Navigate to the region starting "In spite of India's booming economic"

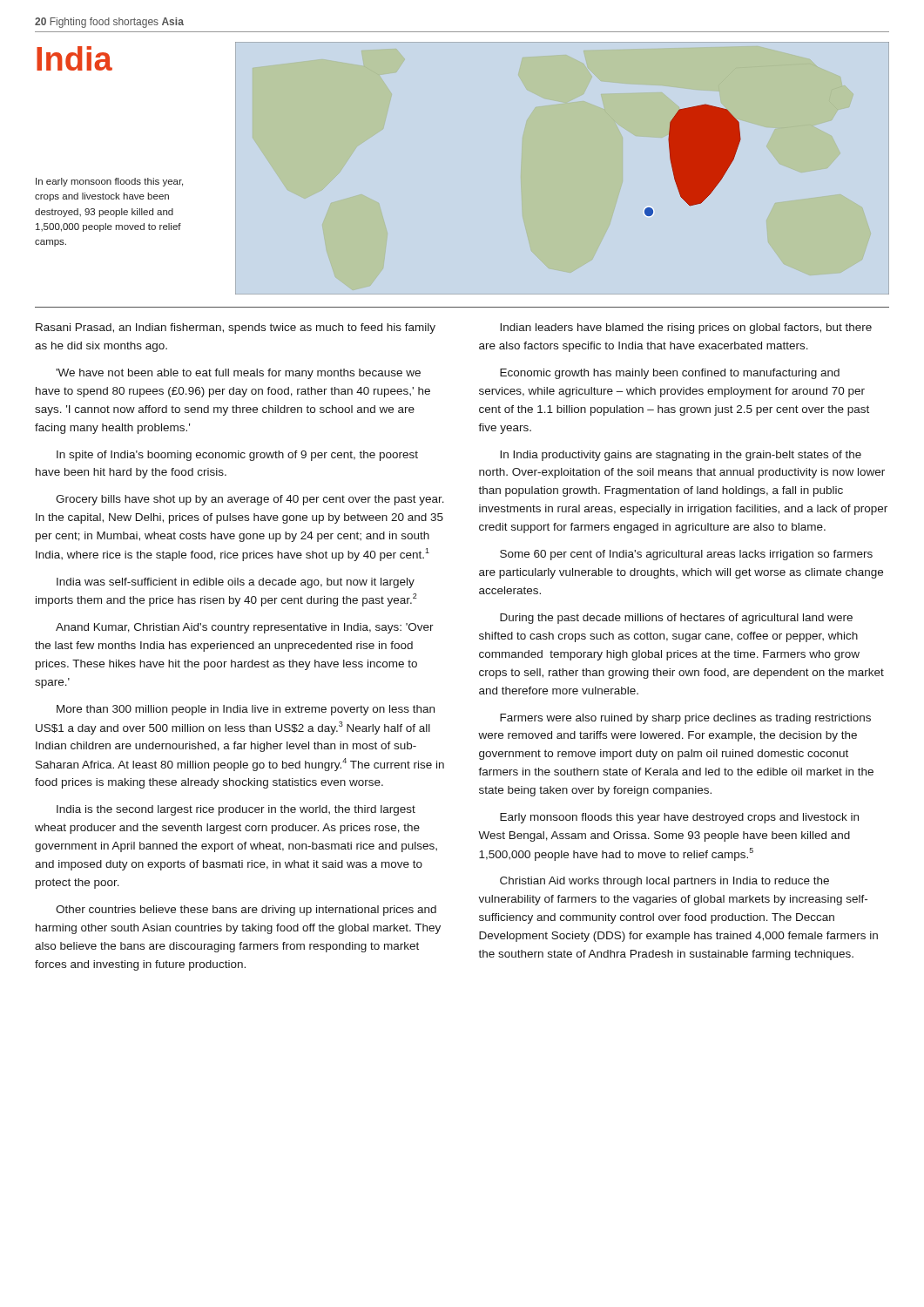tap(240, 464)
